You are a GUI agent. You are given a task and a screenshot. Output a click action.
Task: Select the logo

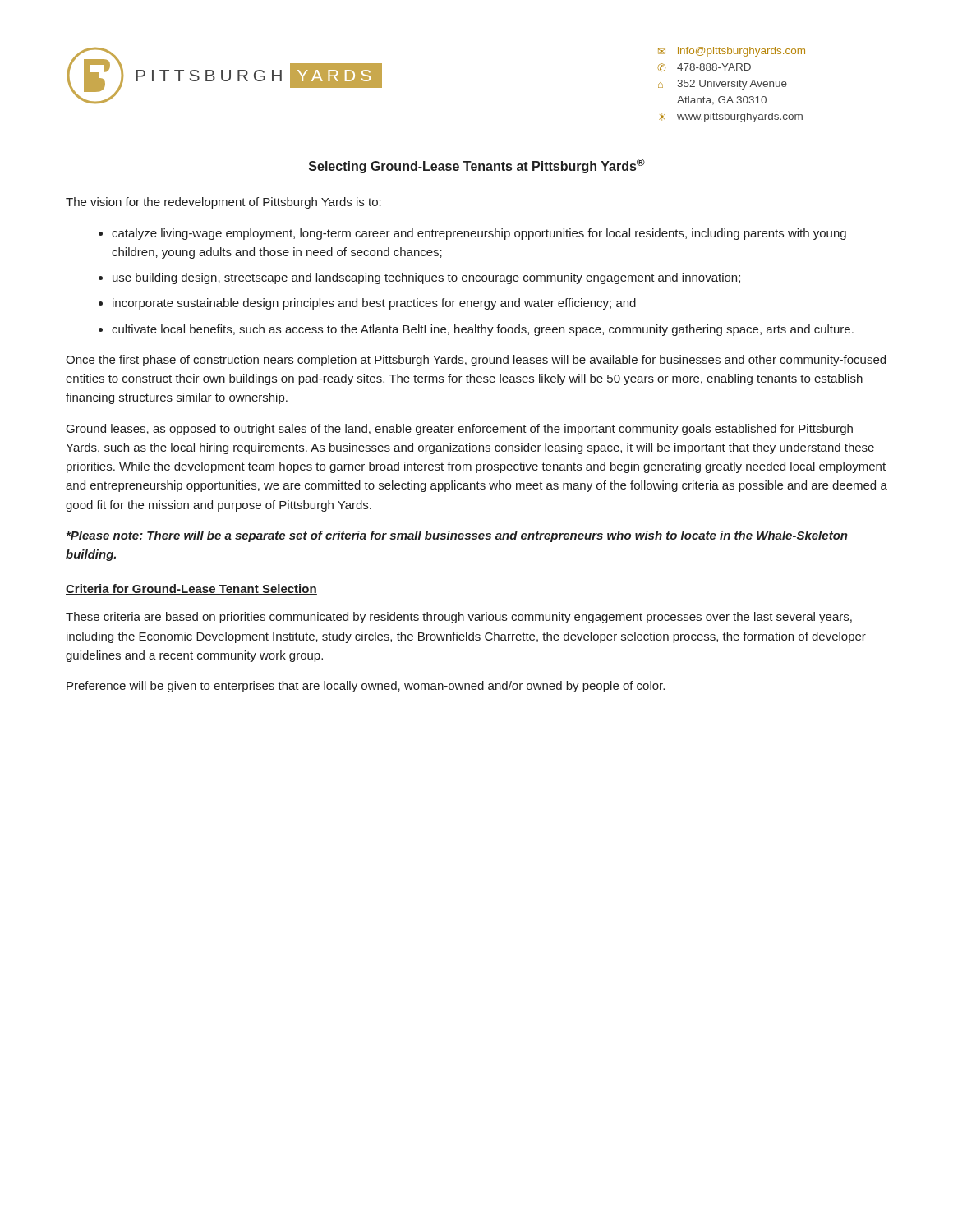click(224, 72)
